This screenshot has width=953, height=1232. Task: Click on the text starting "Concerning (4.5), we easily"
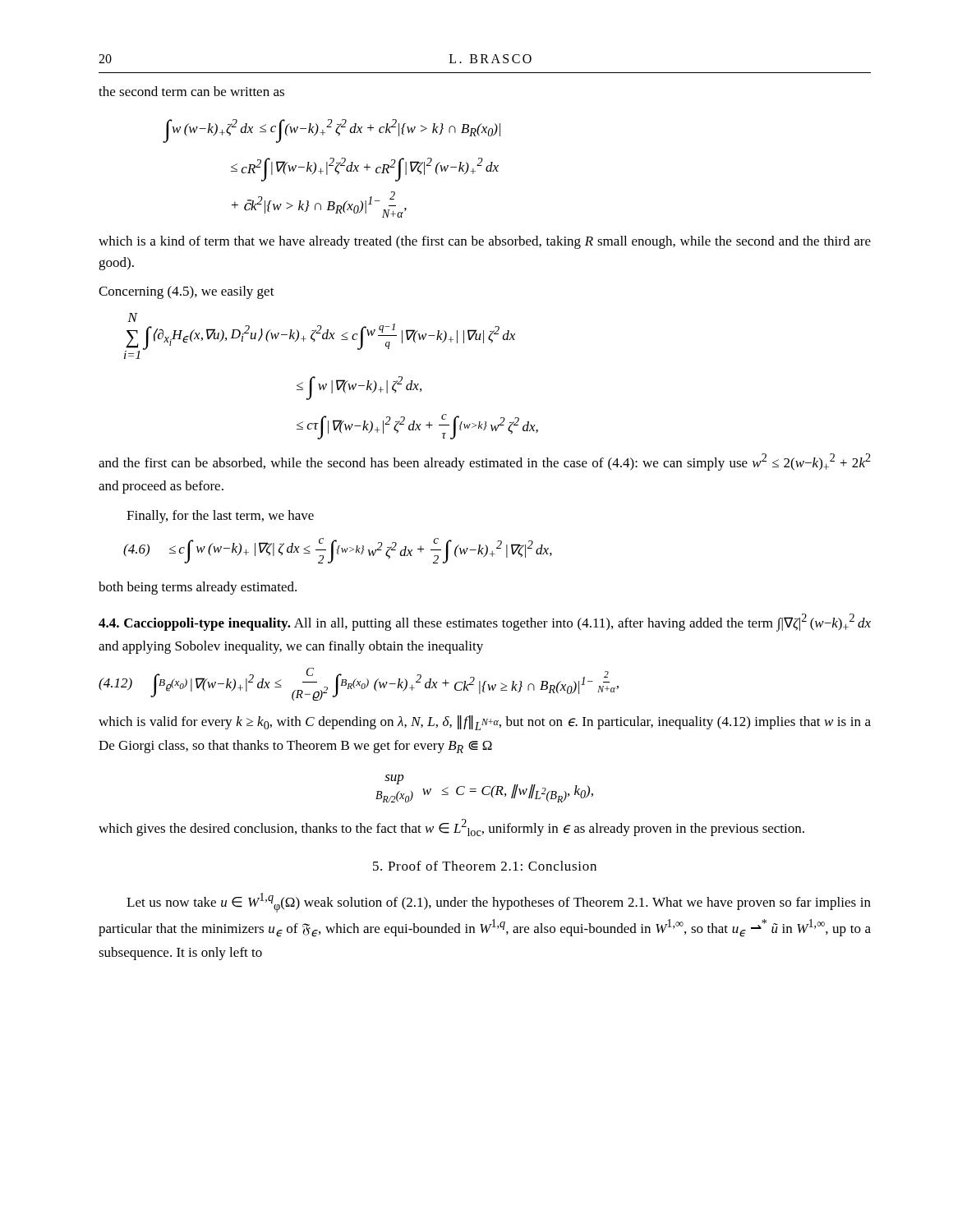[186, 291]
